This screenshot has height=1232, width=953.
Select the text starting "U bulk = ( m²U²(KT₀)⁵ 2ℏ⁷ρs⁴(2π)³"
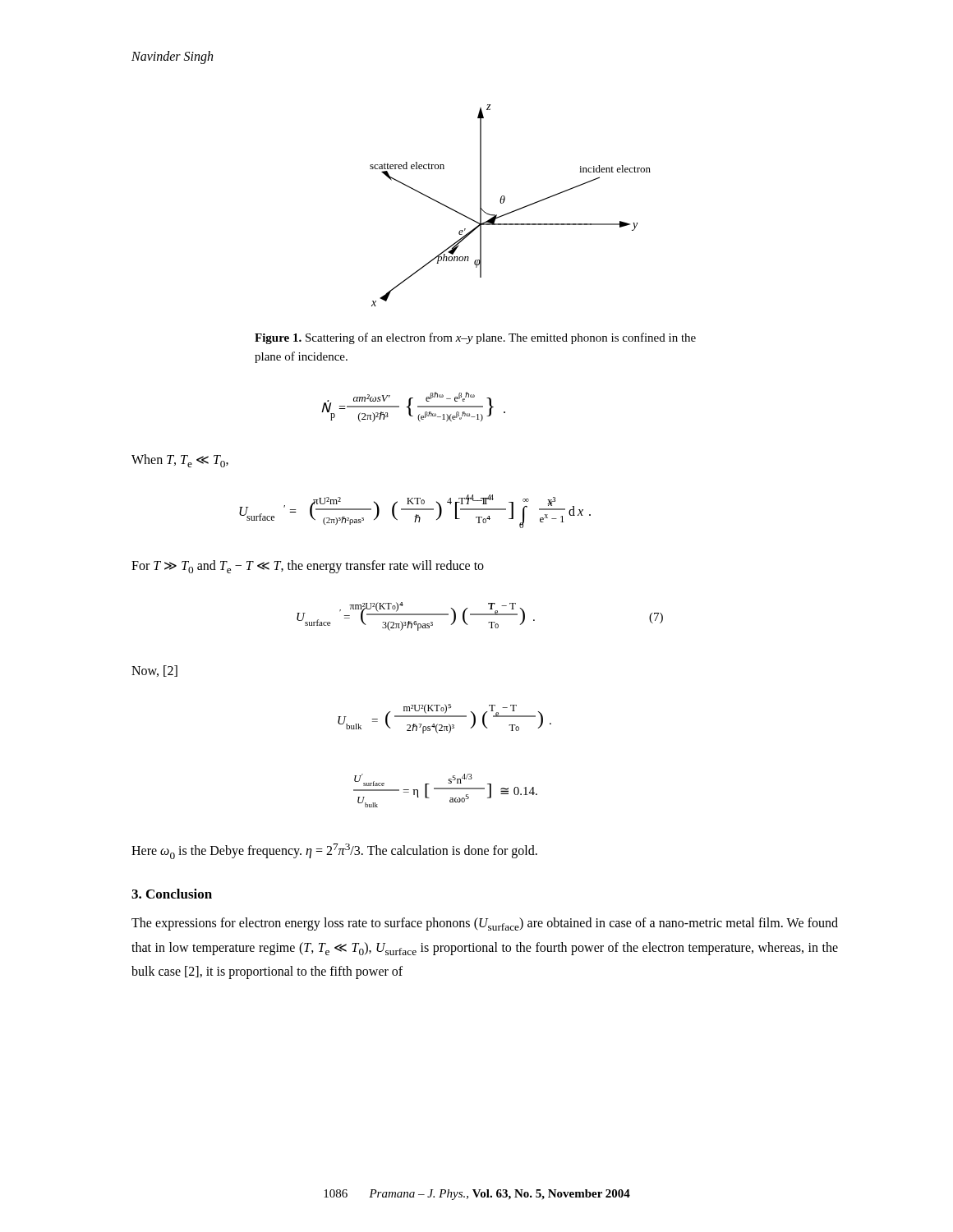(485, 721)
